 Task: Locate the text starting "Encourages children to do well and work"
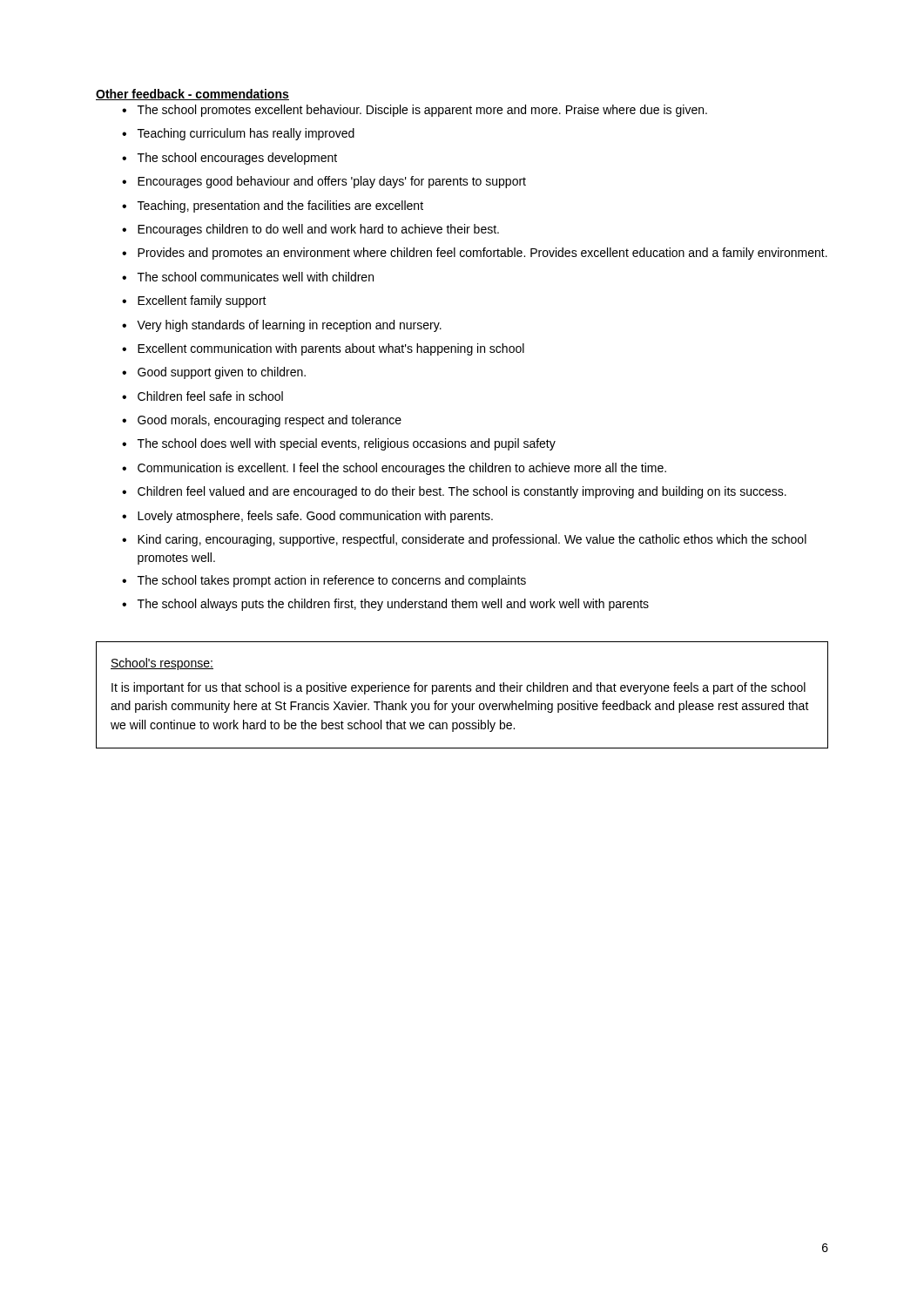coord(319,229)
